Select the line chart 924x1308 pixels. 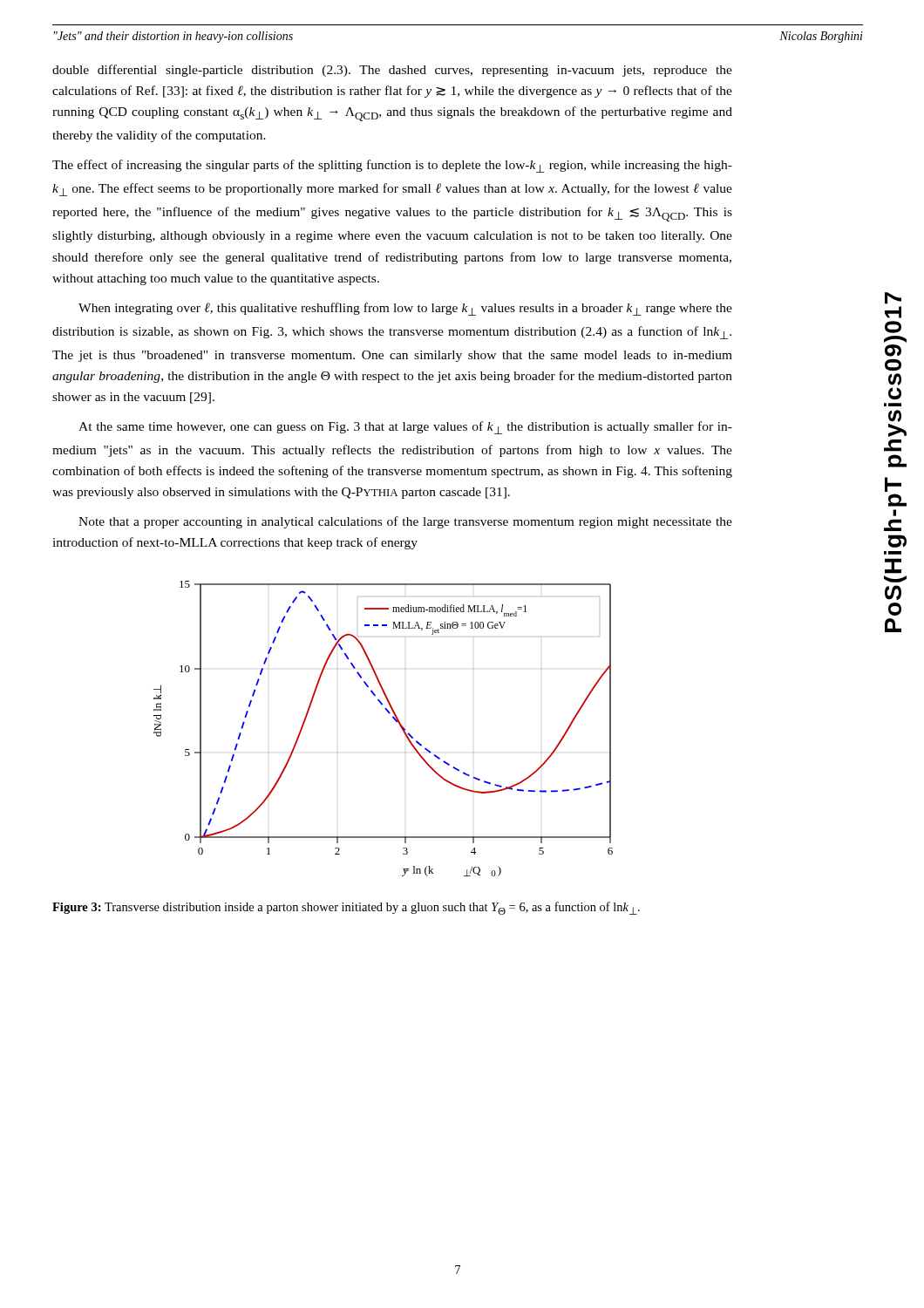[392, 730]
